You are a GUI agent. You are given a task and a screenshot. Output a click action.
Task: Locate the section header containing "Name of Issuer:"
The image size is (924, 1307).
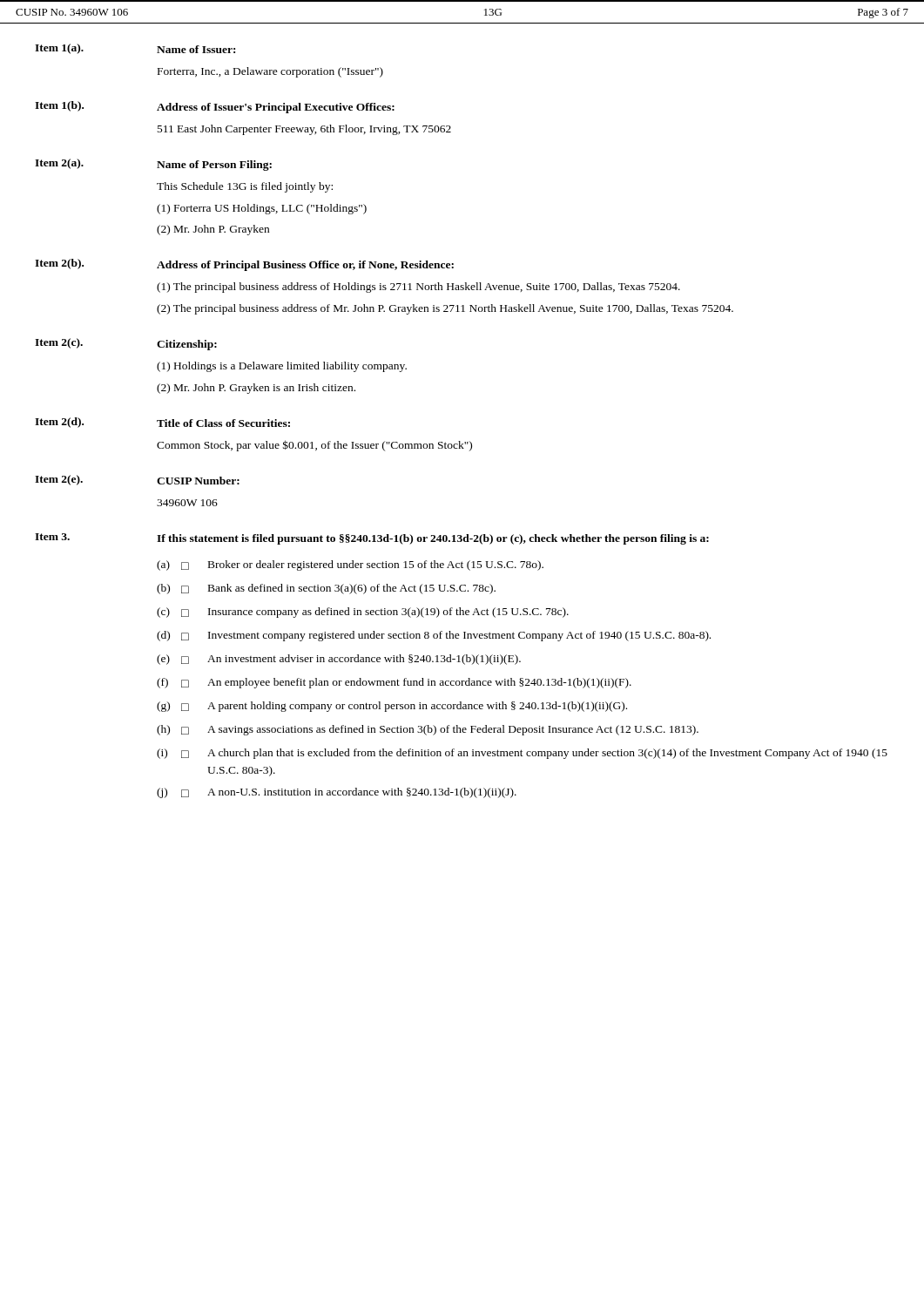(197, 49)
